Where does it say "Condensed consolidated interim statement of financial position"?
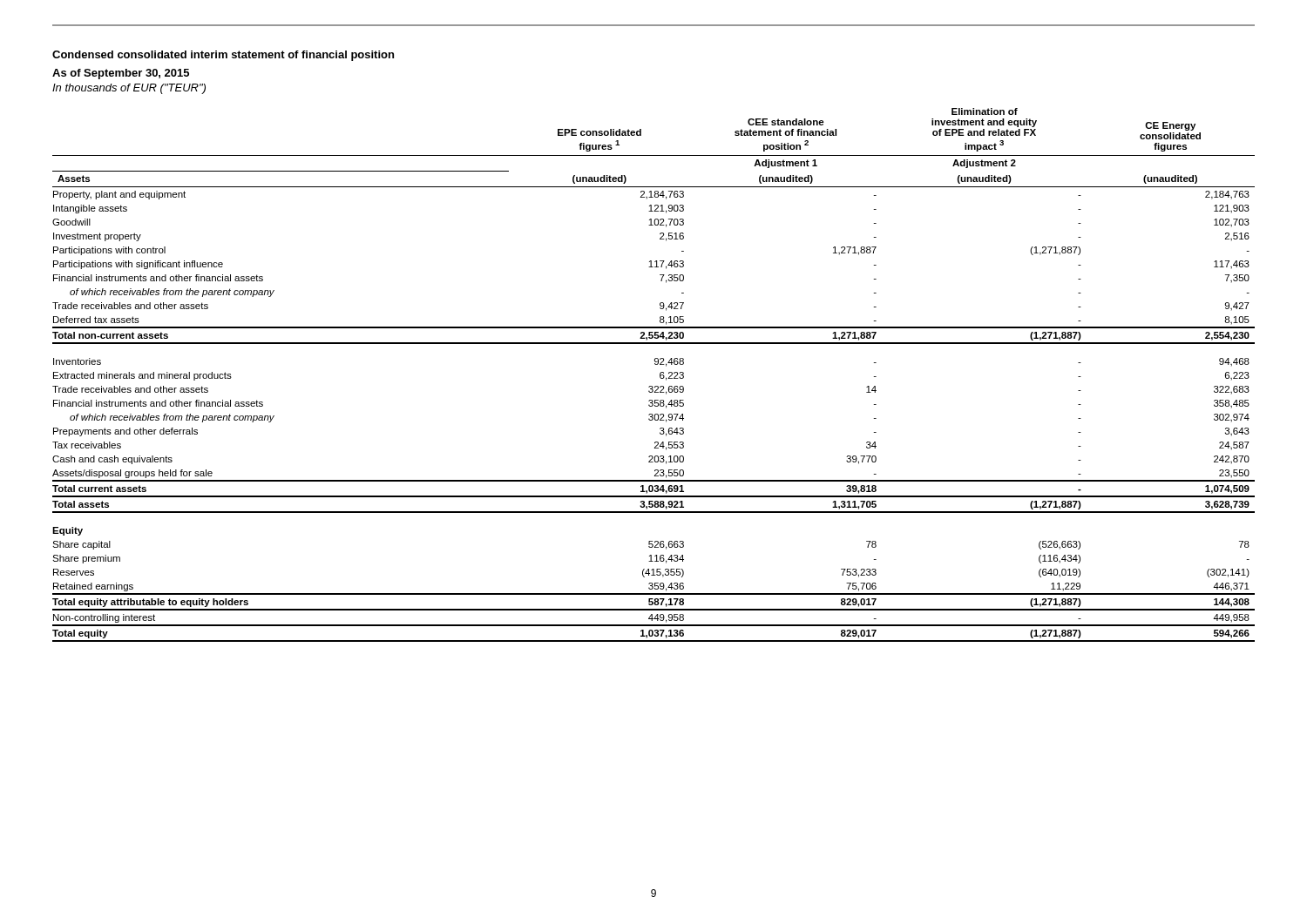 pos(223,54)
